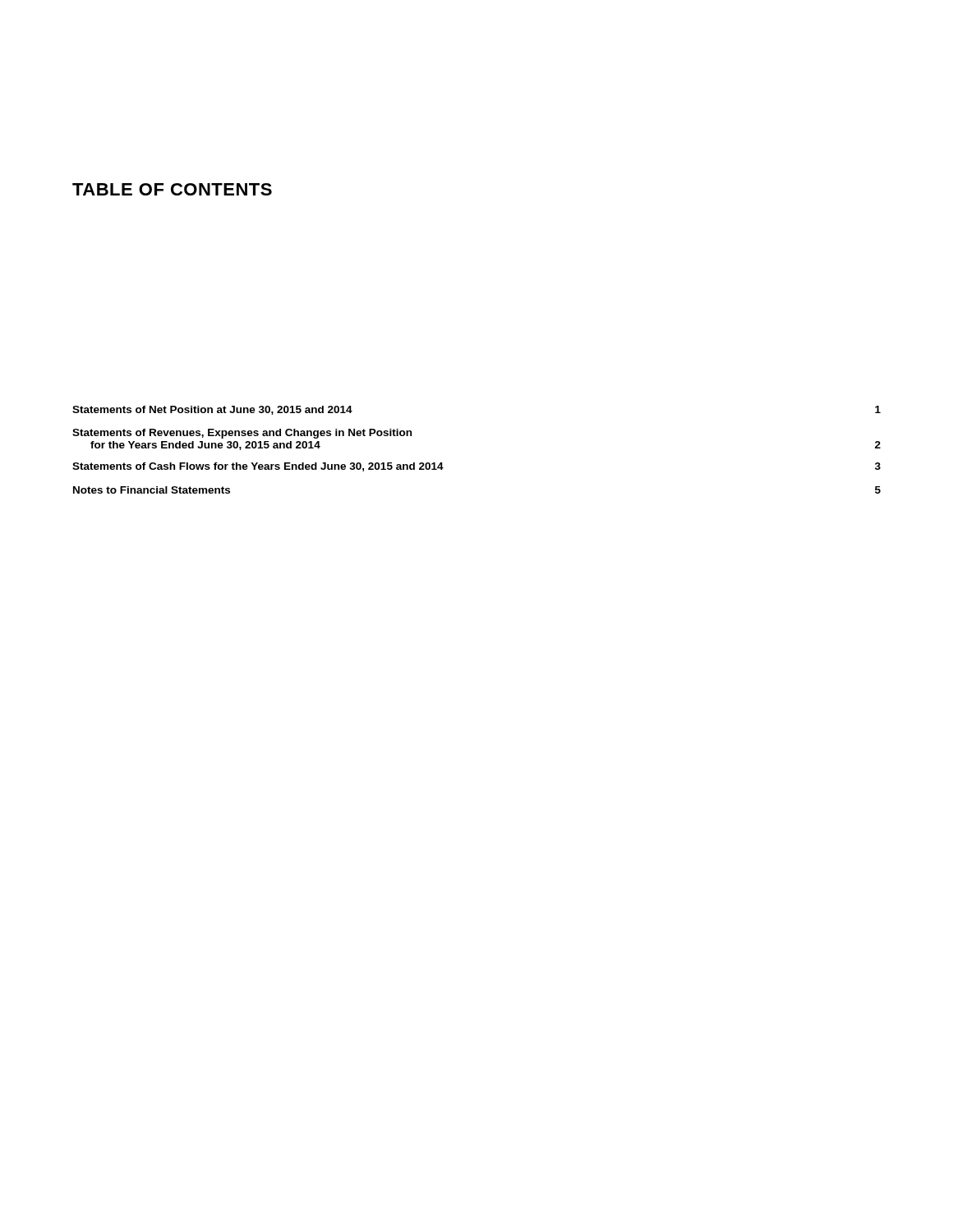Find the block on this page that starts "Statements of Net Position at June 30, 2015"
Screen dimensions: 1232x953
(x=209, y=410)
